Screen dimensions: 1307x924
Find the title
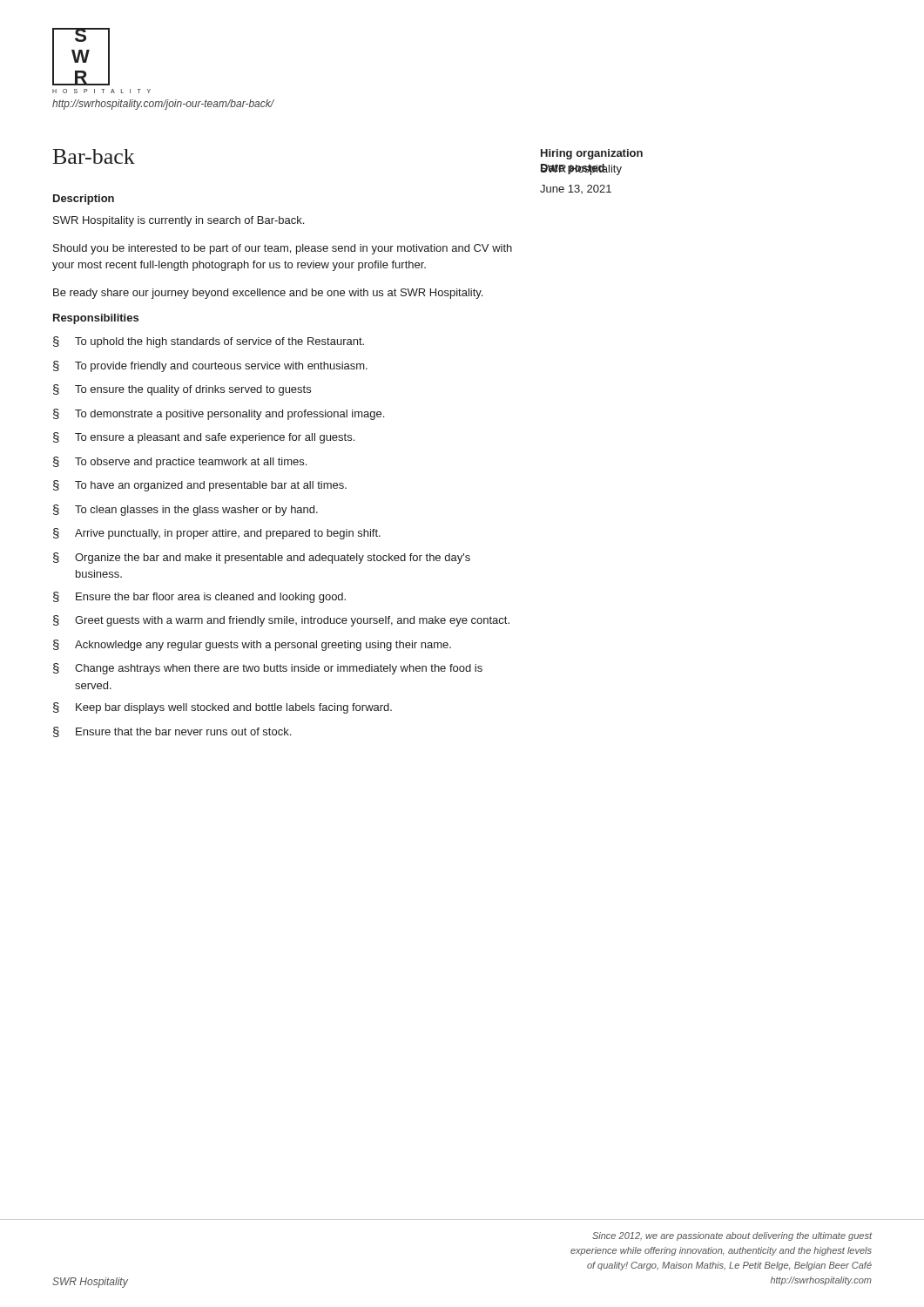pos(94,157)
